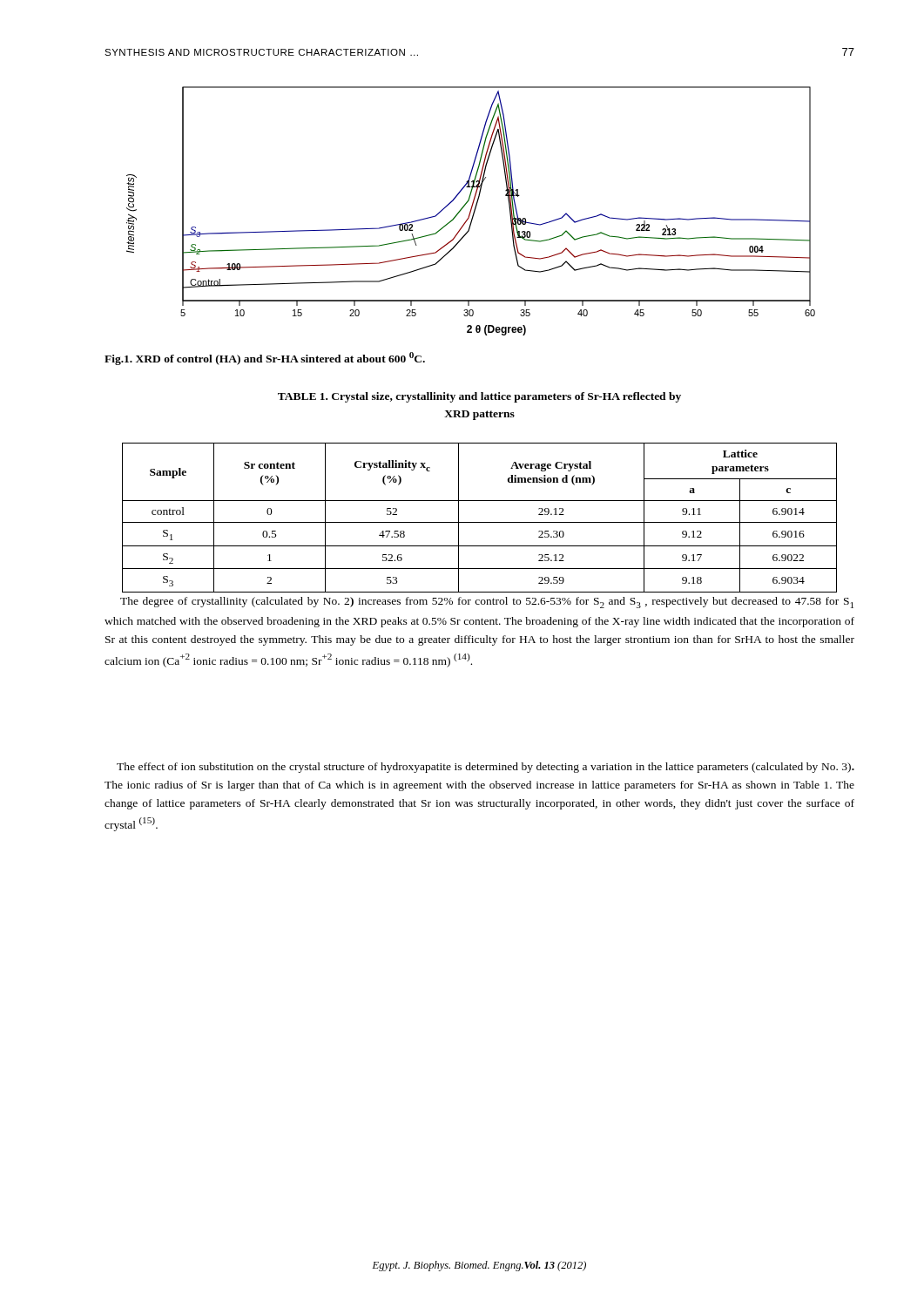
Task: Point to the block beginning "The effect of"
Action: tap(479, 795)
